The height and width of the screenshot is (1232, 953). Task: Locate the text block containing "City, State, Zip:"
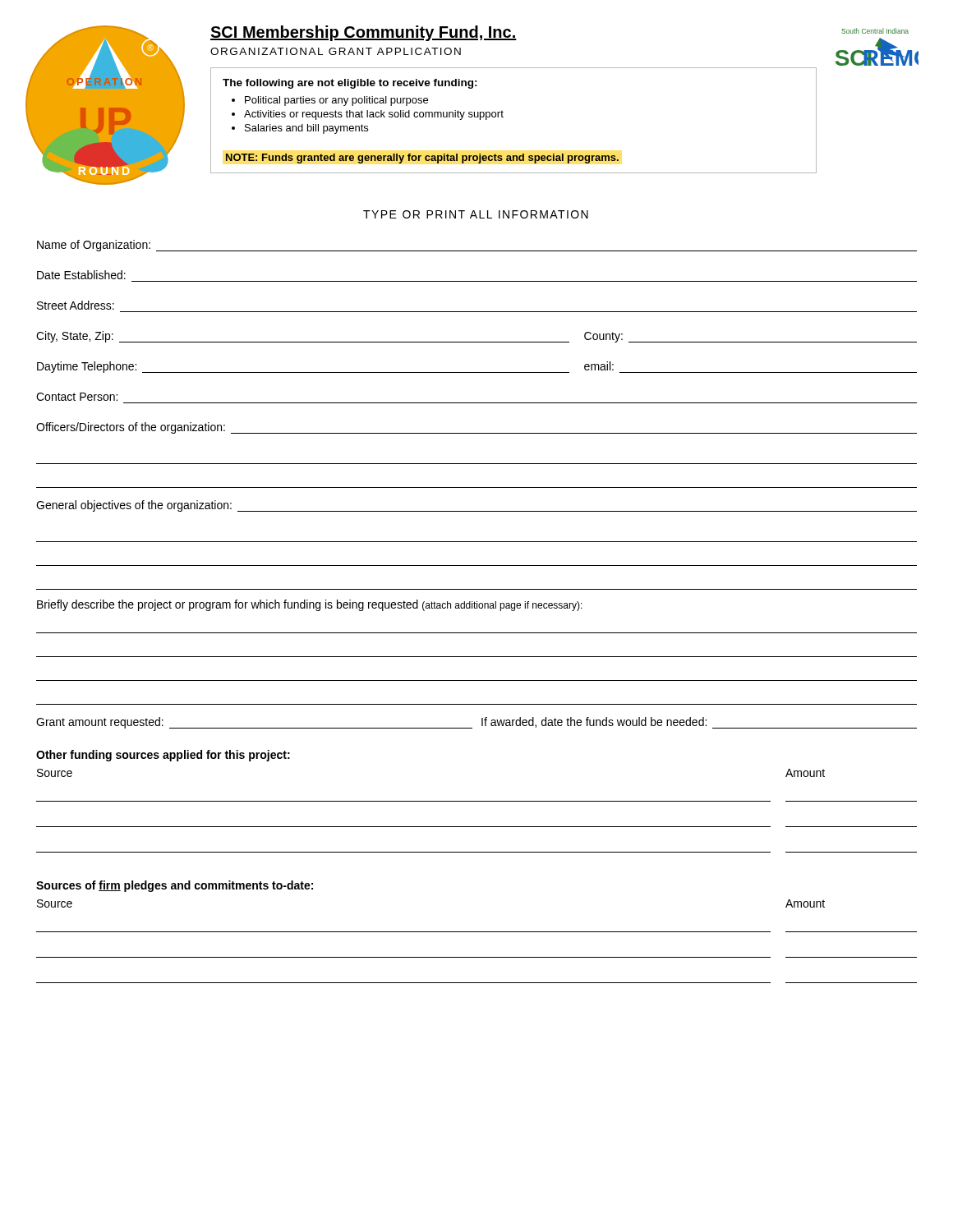pyautogui.click(x=476, y=335)
